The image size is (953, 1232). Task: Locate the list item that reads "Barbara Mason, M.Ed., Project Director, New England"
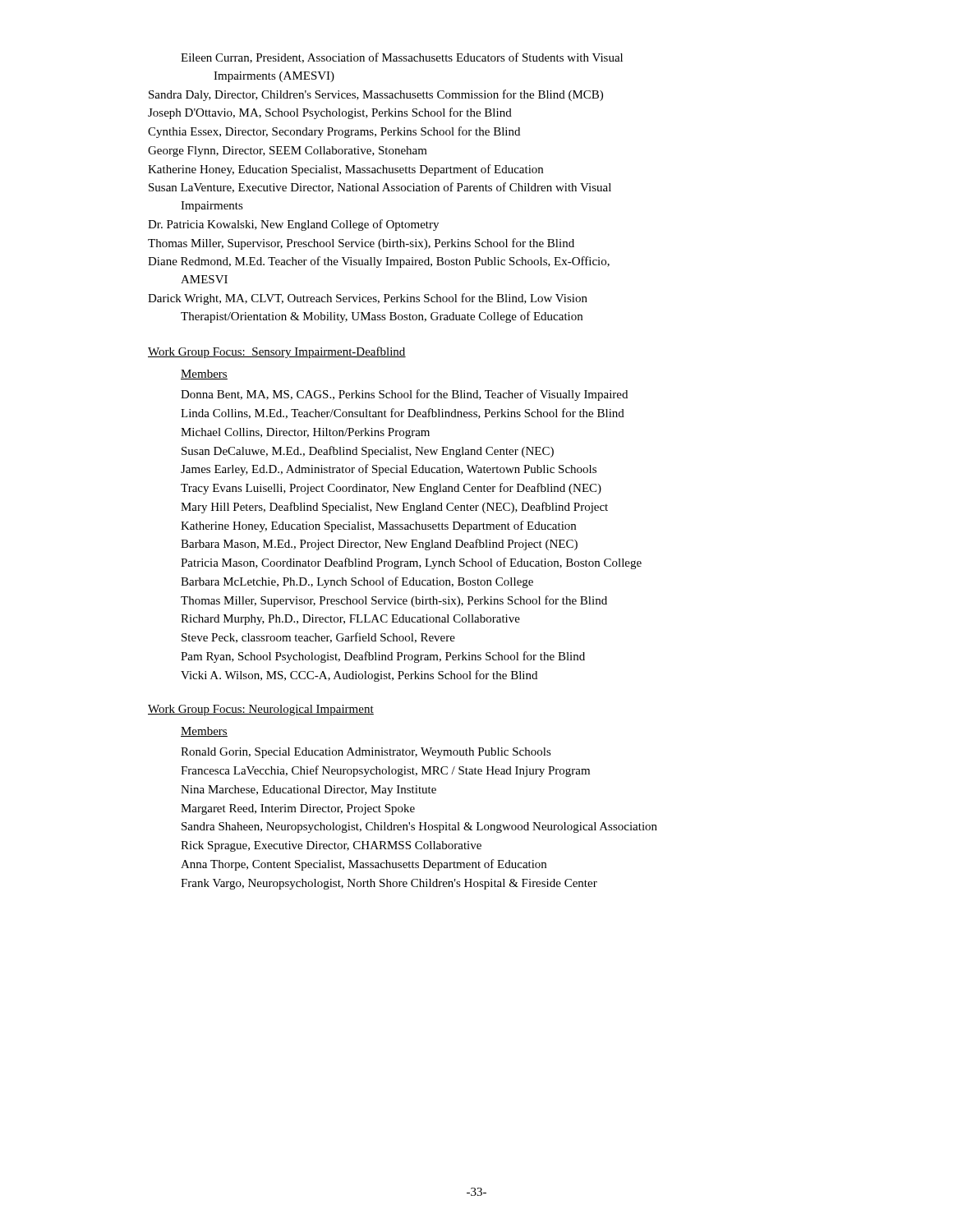379,544
